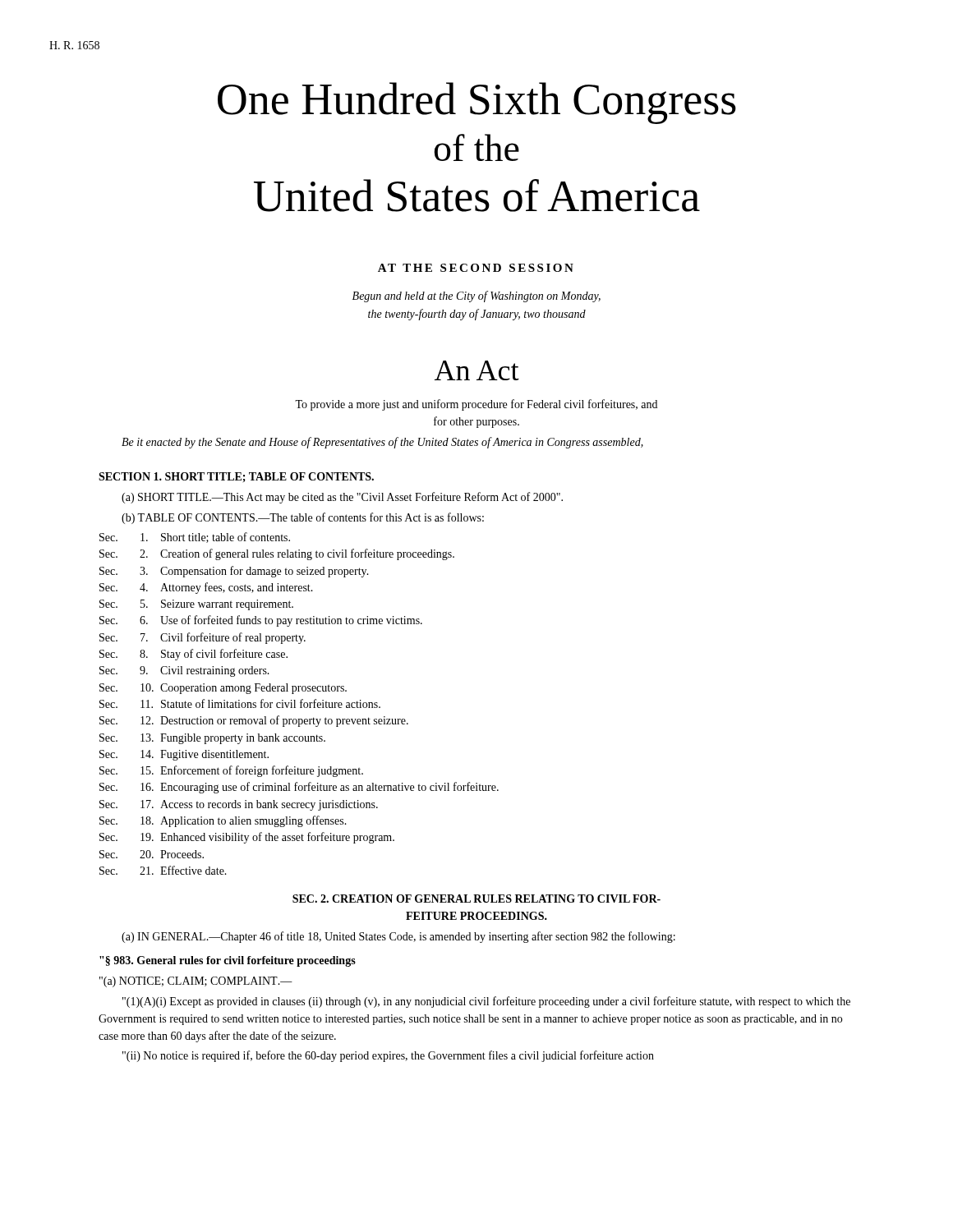Find the list item that reads "Sec.10.Cooperation among Federal"

coord(223,688)
